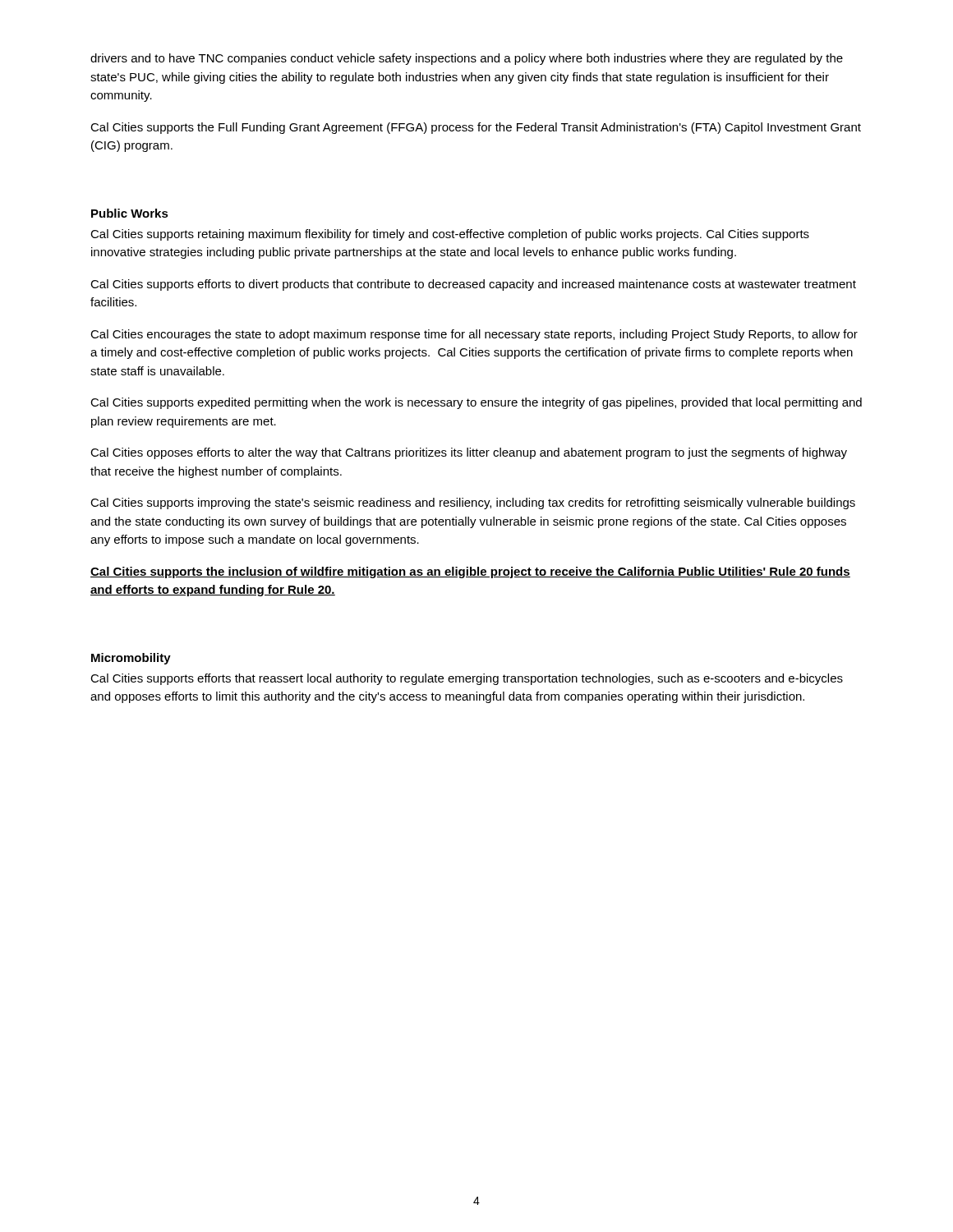Navigate to the text block starting "Cal Cities supports expedited permitting when"
Screen dimensions: 1232x953
pyautogui.click(x=476, y=411)
